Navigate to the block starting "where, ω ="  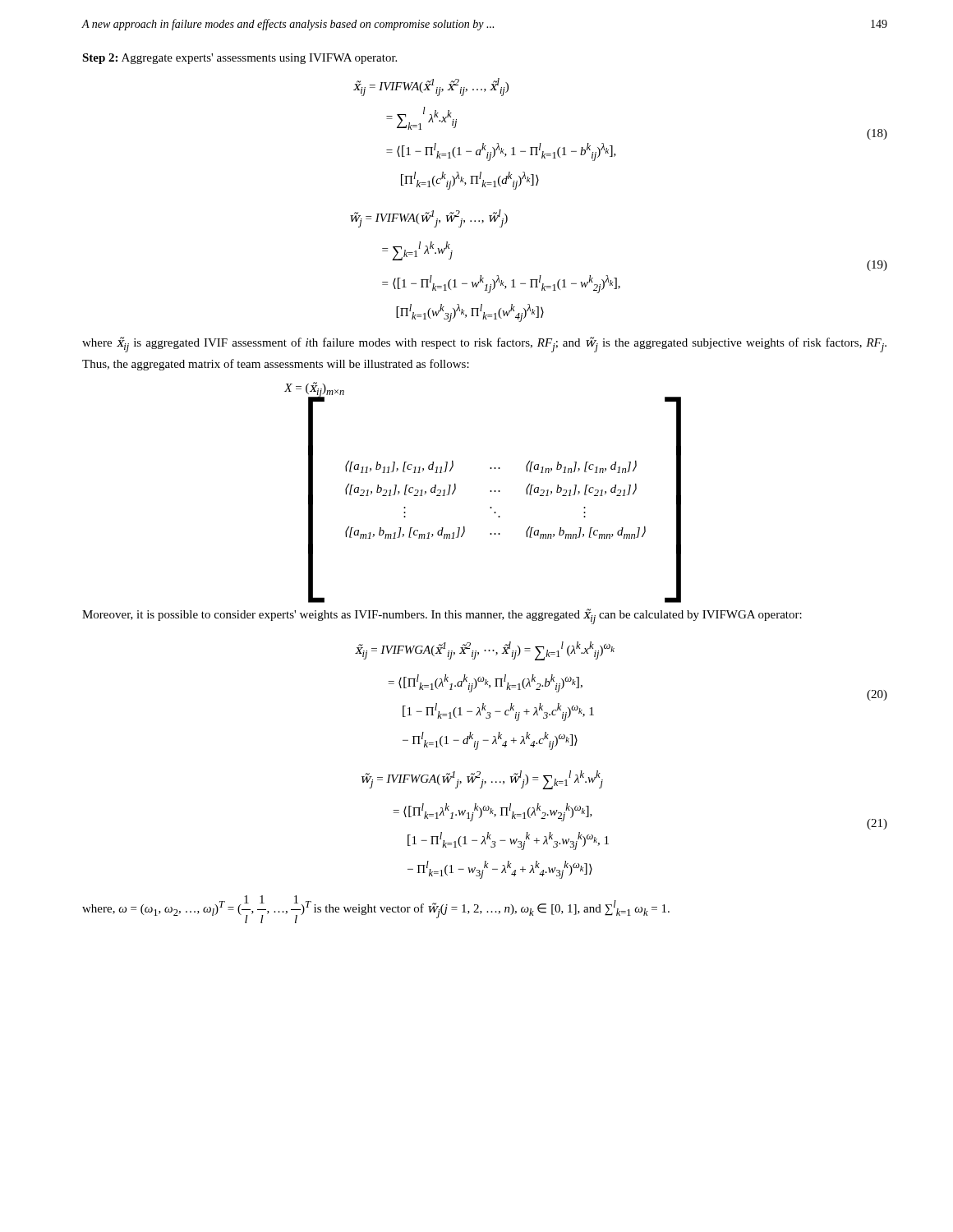tap(376, 909)
